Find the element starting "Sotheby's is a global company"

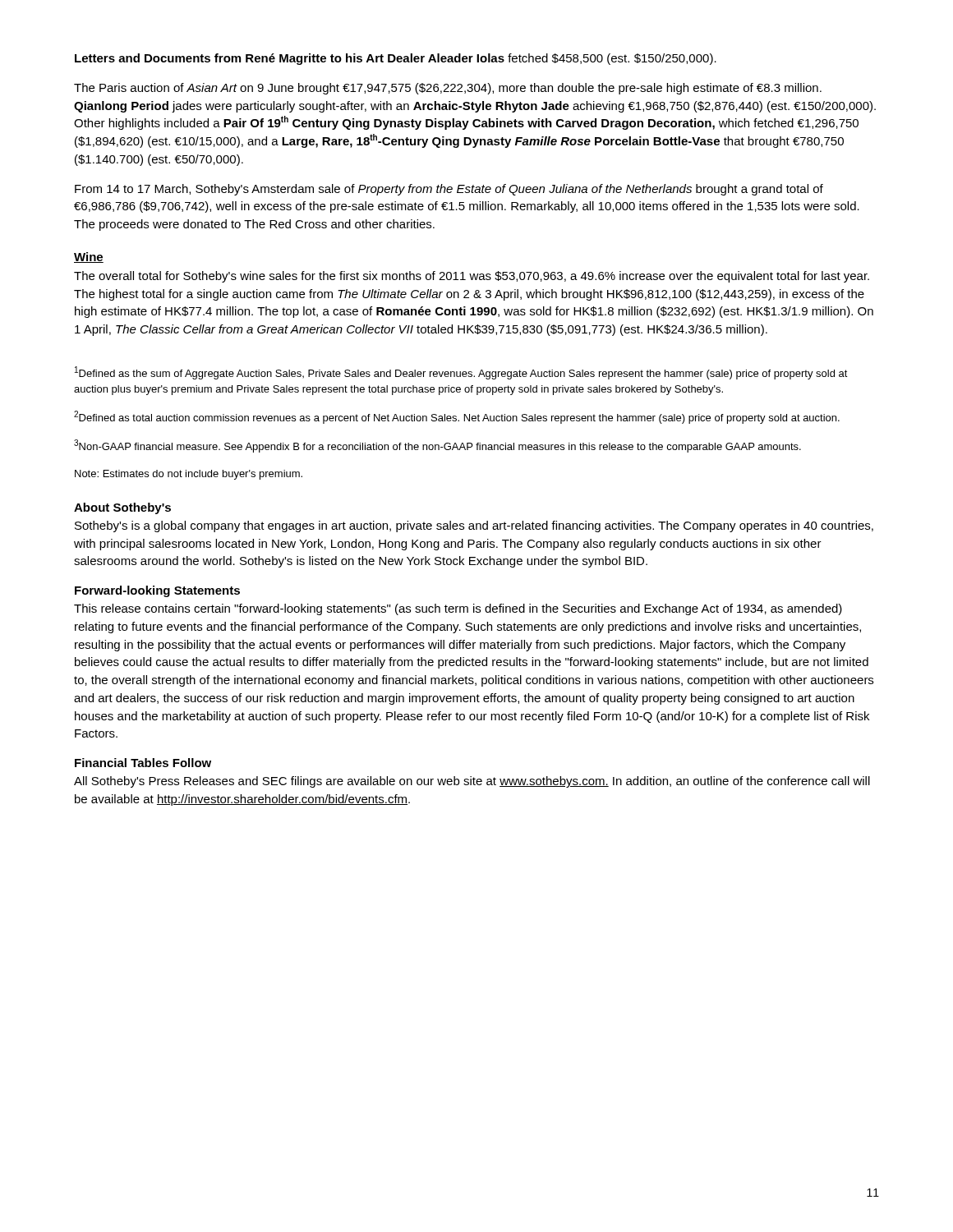point(476,543)
